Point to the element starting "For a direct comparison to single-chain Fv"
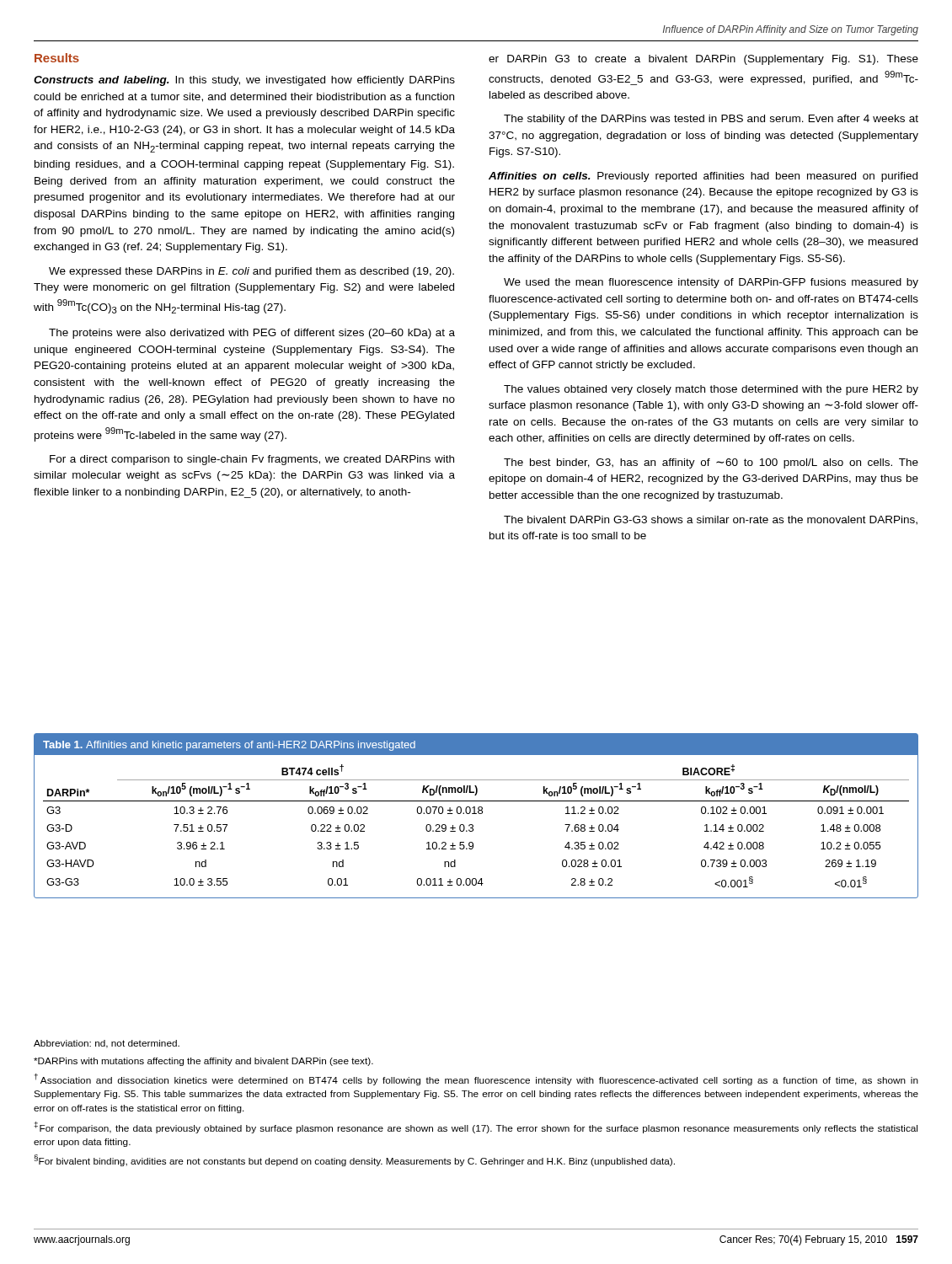This screenshot has height=1264, width=952. (x=244, y=475)
